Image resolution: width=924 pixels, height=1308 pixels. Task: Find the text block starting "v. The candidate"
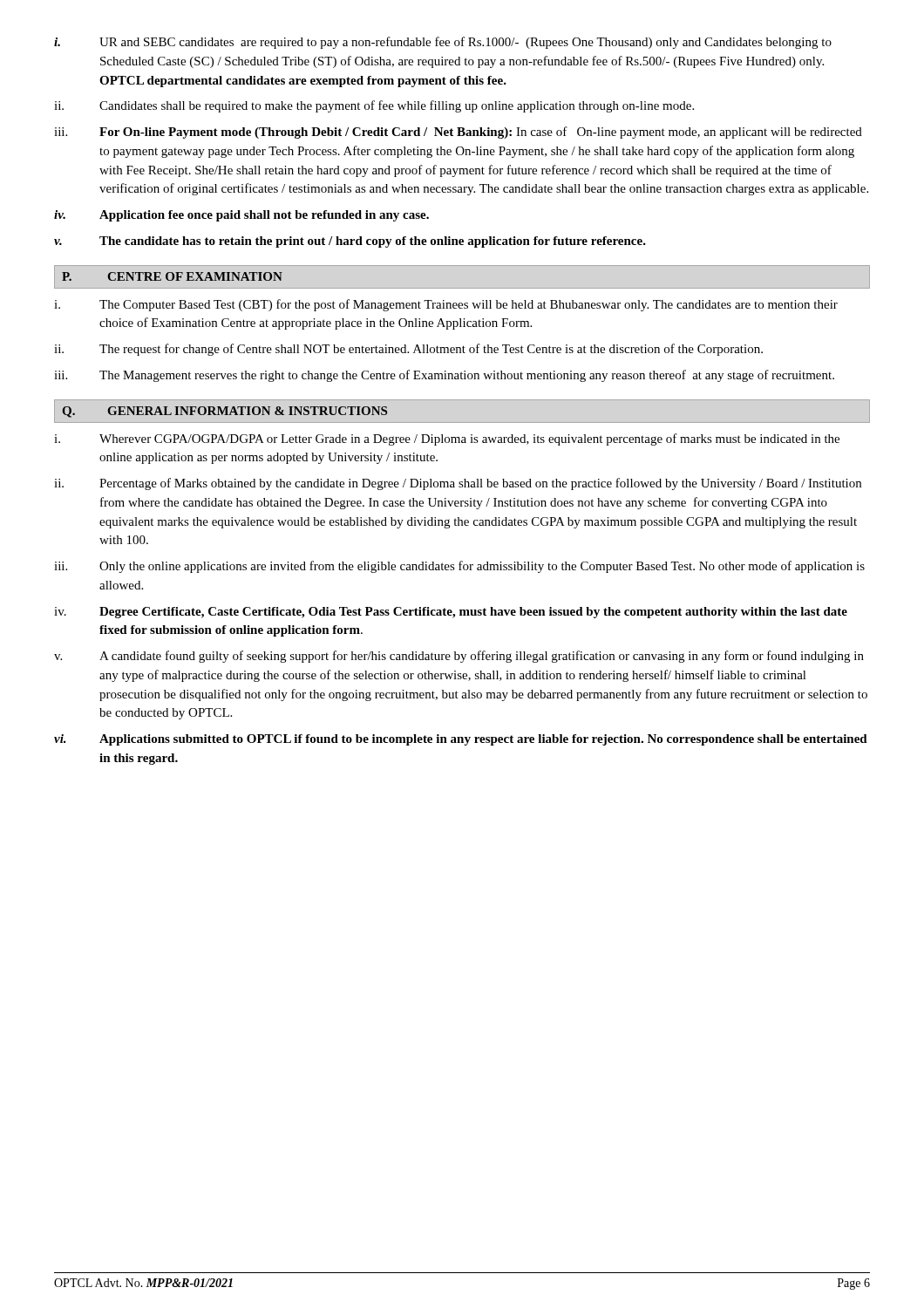tap(462, 241)
